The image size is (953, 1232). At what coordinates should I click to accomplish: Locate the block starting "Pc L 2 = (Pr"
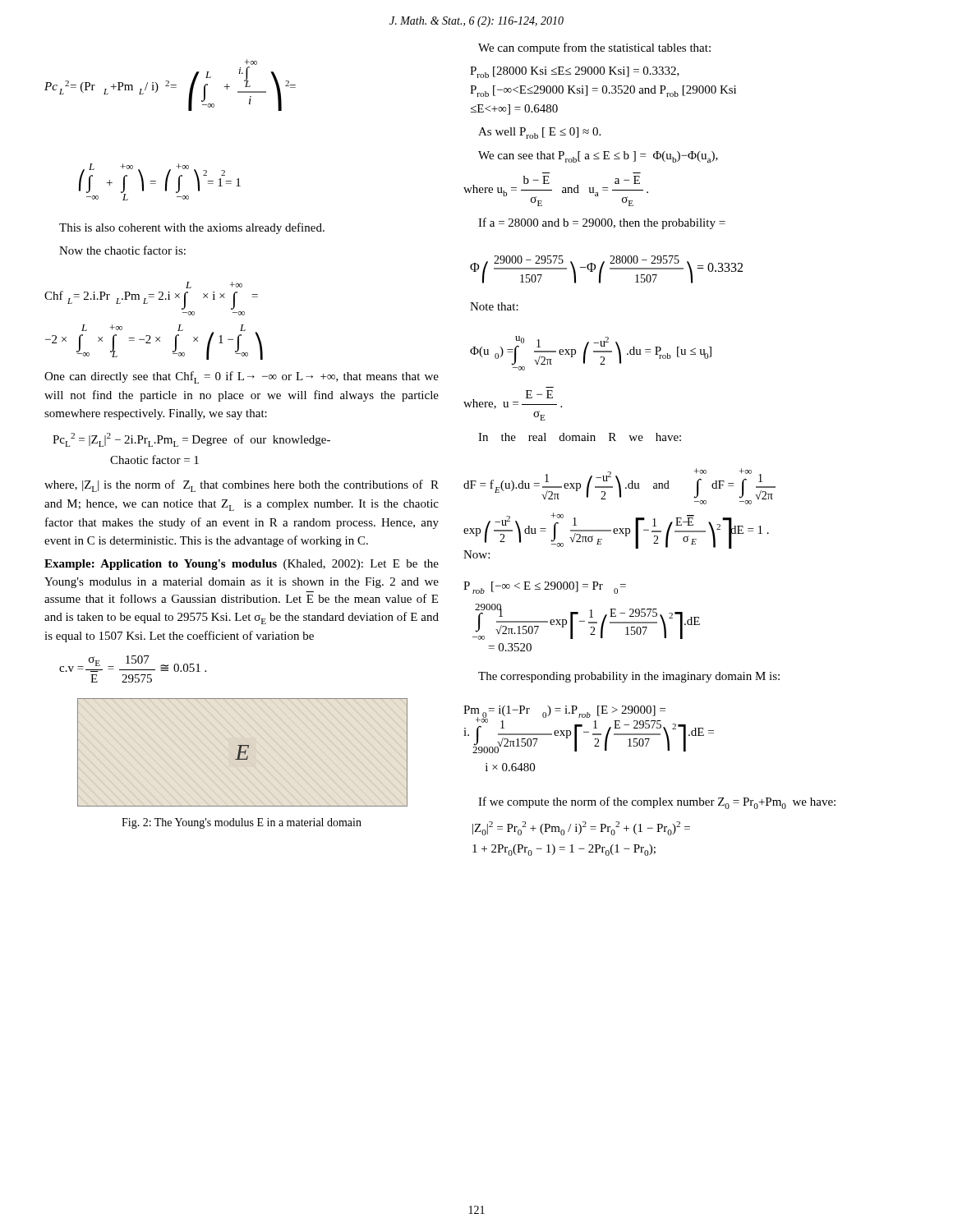click(205, 127)
